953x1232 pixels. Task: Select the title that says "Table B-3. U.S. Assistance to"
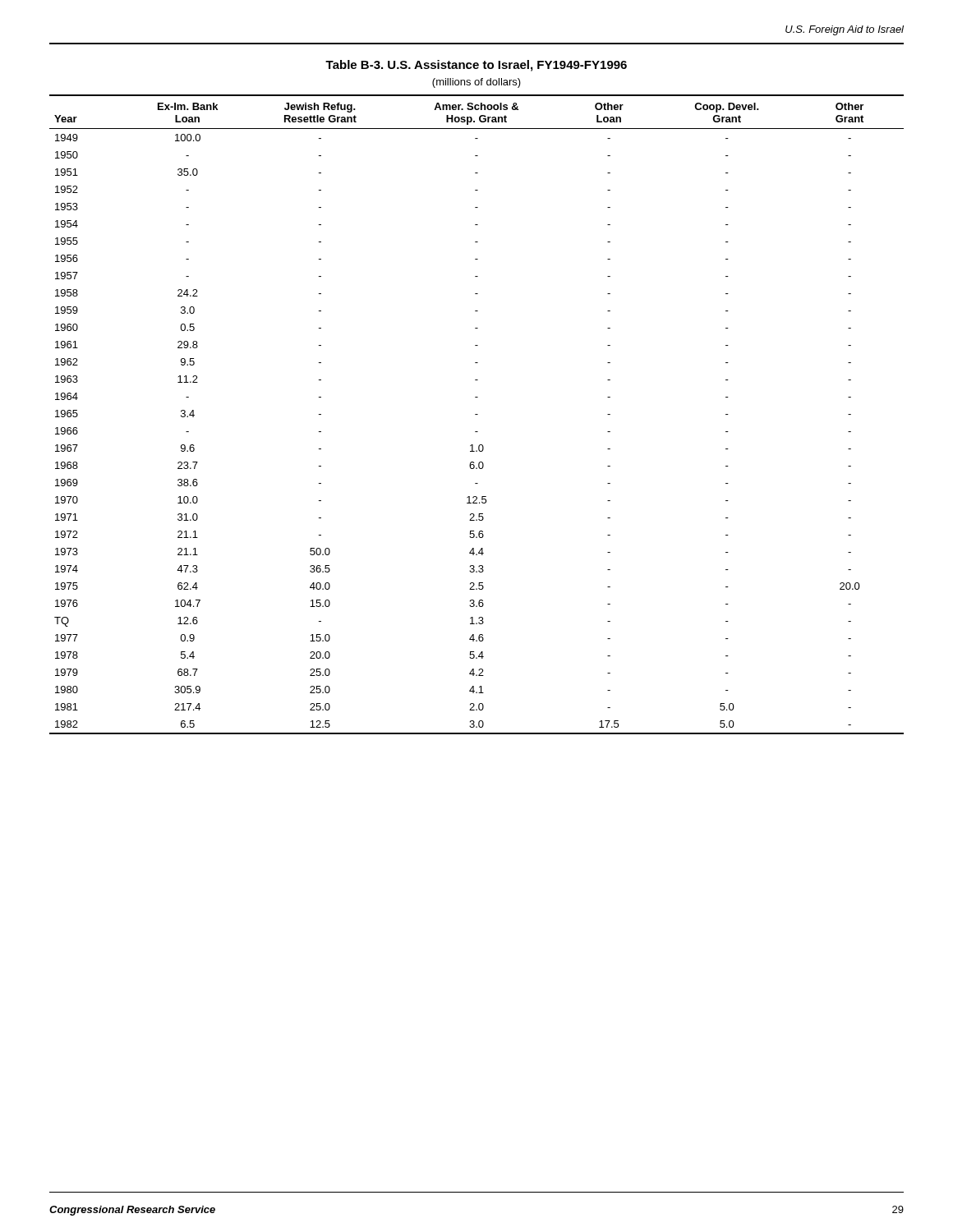(x=476, y=64)
